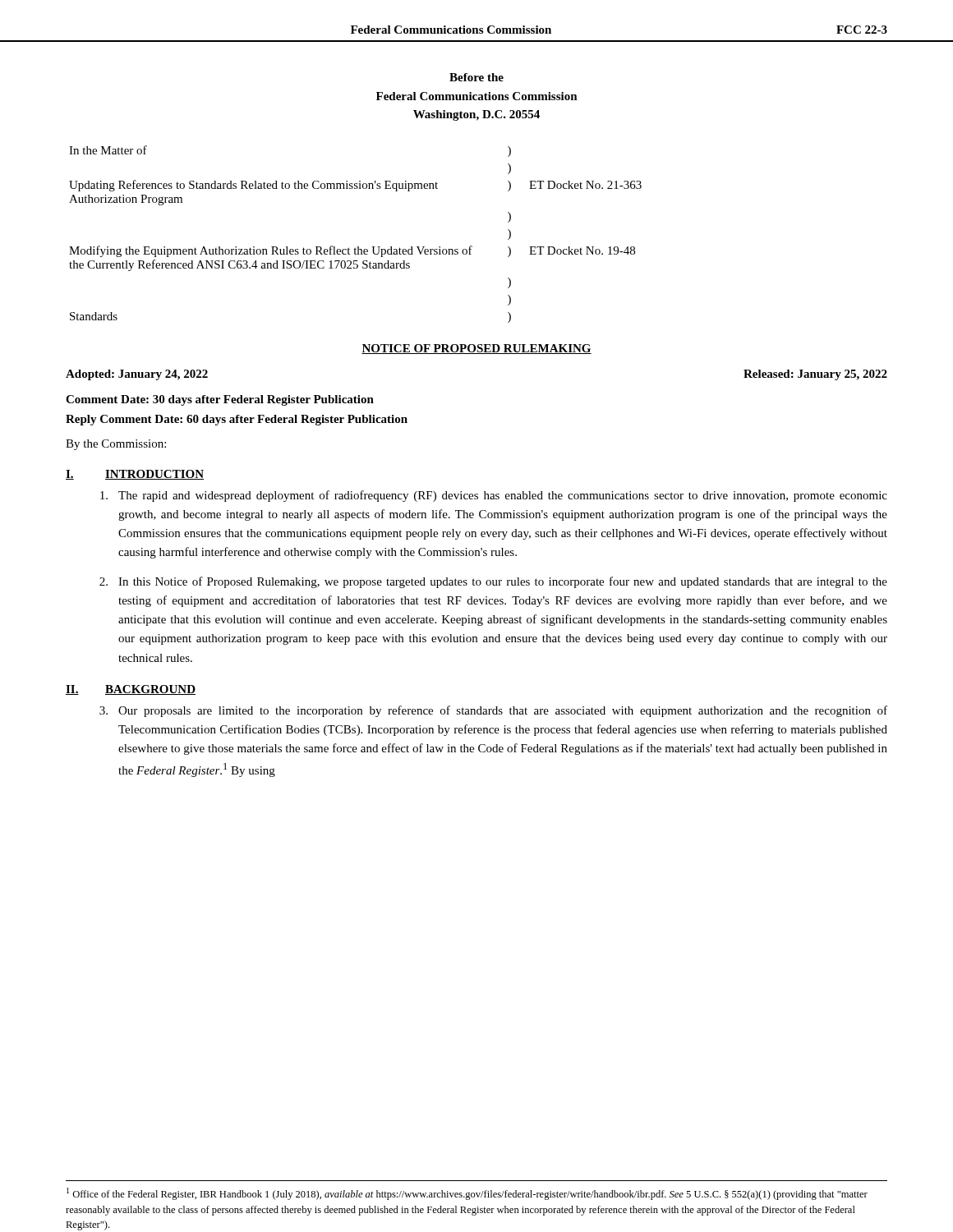Click where it says "I. INTRODUCTION"
Viewport: 953px width, 1232px height.
tap(135, 474)
